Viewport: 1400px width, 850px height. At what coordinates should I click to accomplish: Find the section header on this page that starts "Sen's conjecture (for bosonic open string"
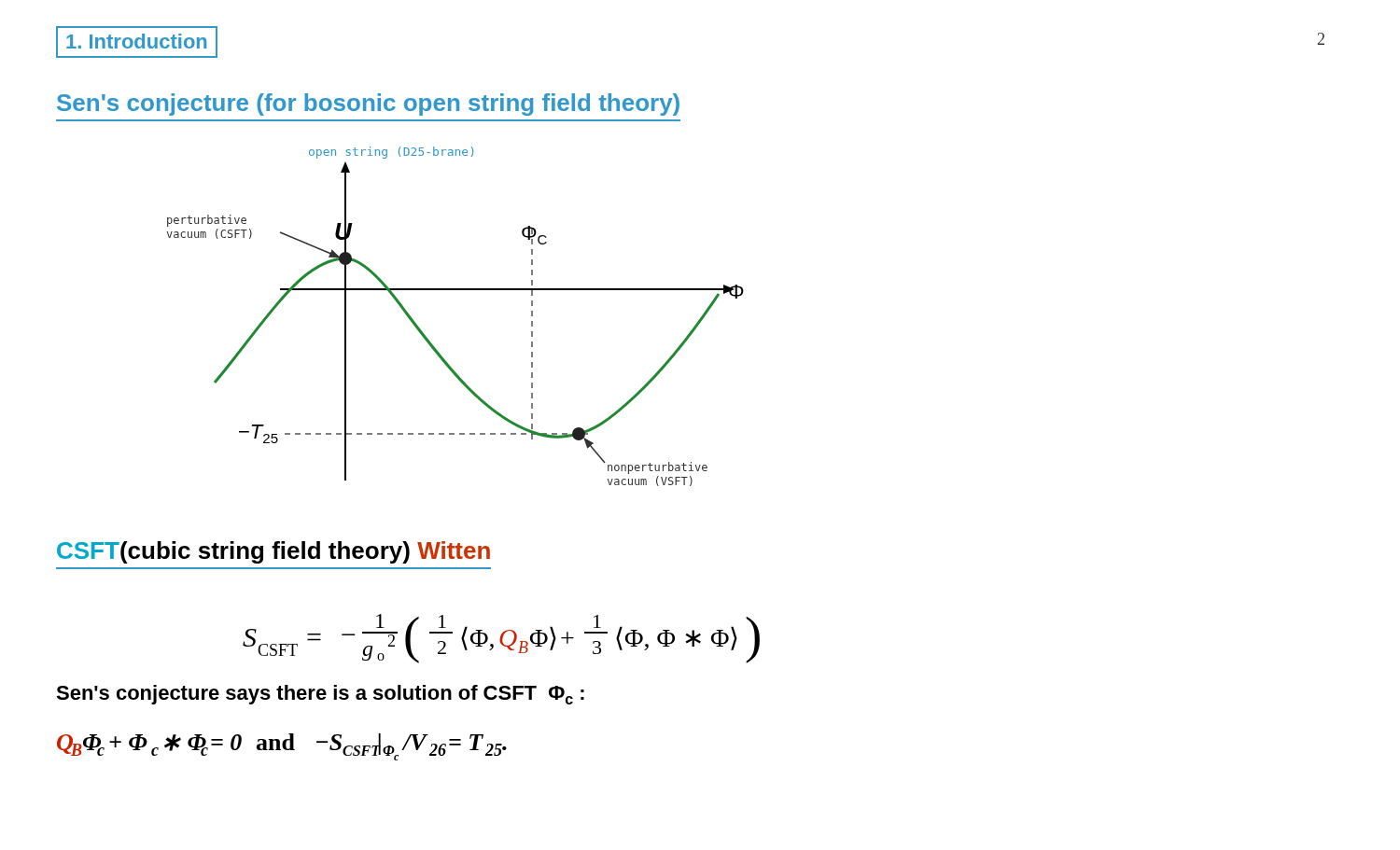(368, 103)
